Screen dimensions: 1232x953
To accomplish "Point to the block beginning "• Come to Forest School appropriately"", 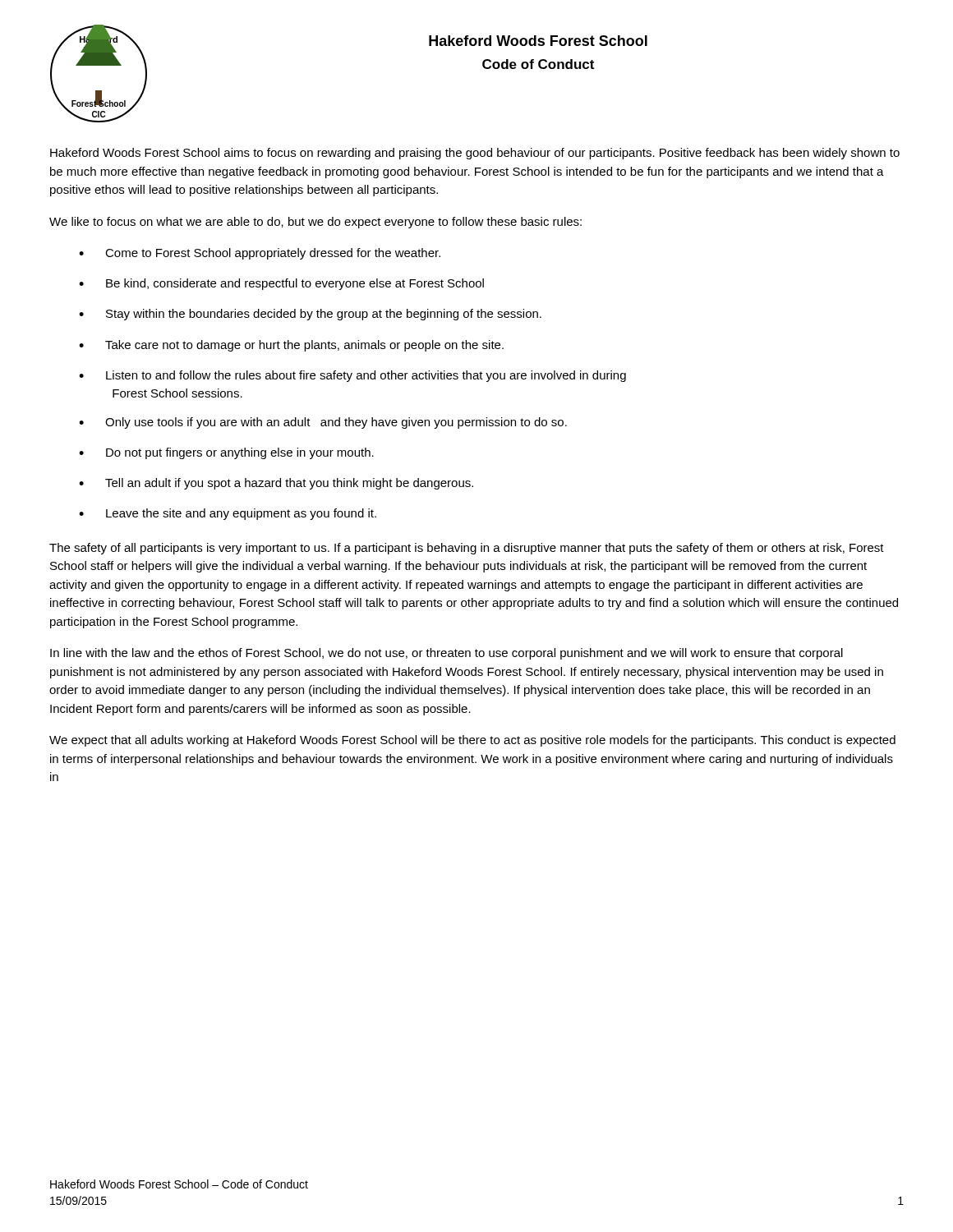I will [260, 254].
